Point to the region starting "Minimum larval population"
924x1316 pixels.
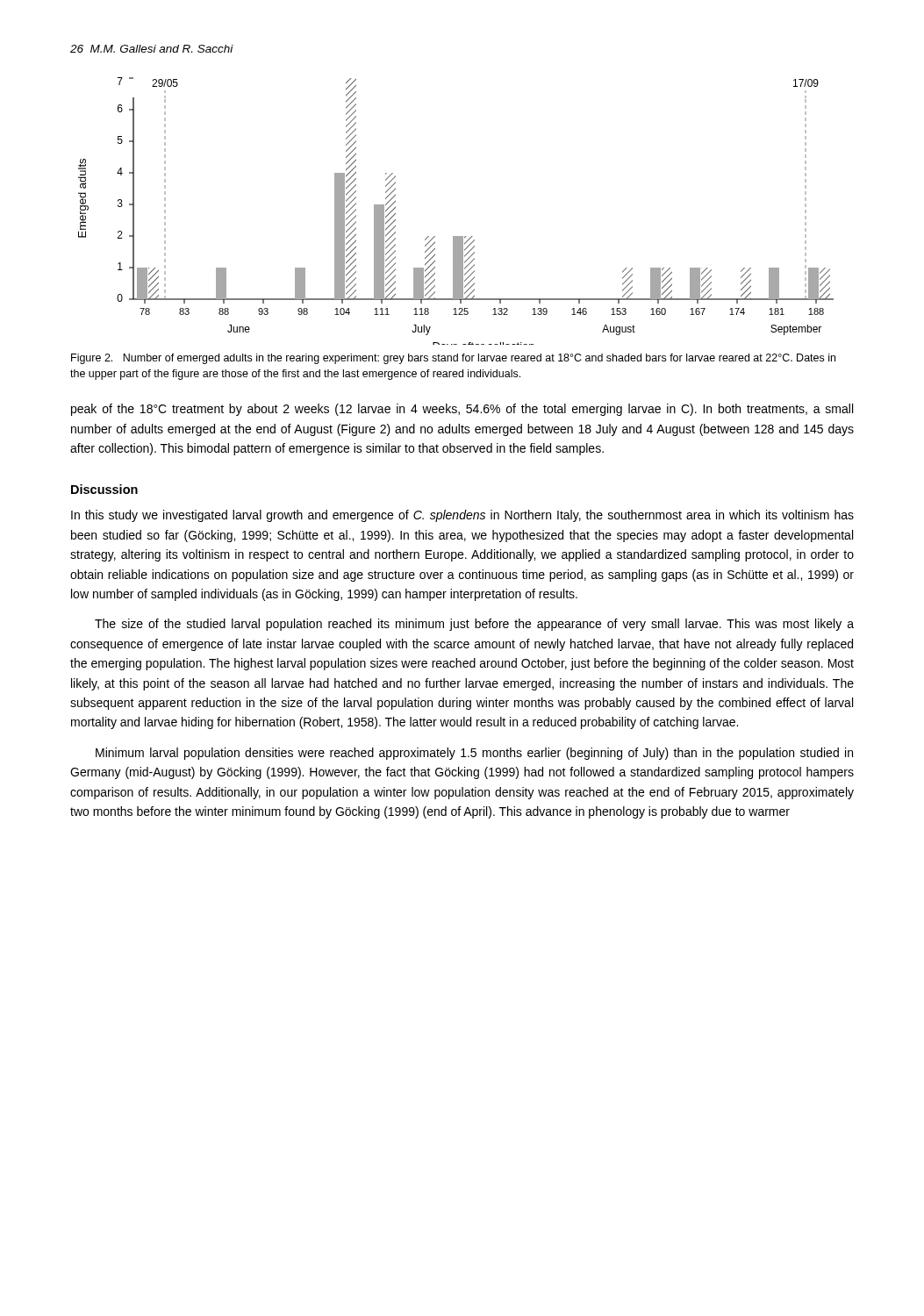(462, 782)
